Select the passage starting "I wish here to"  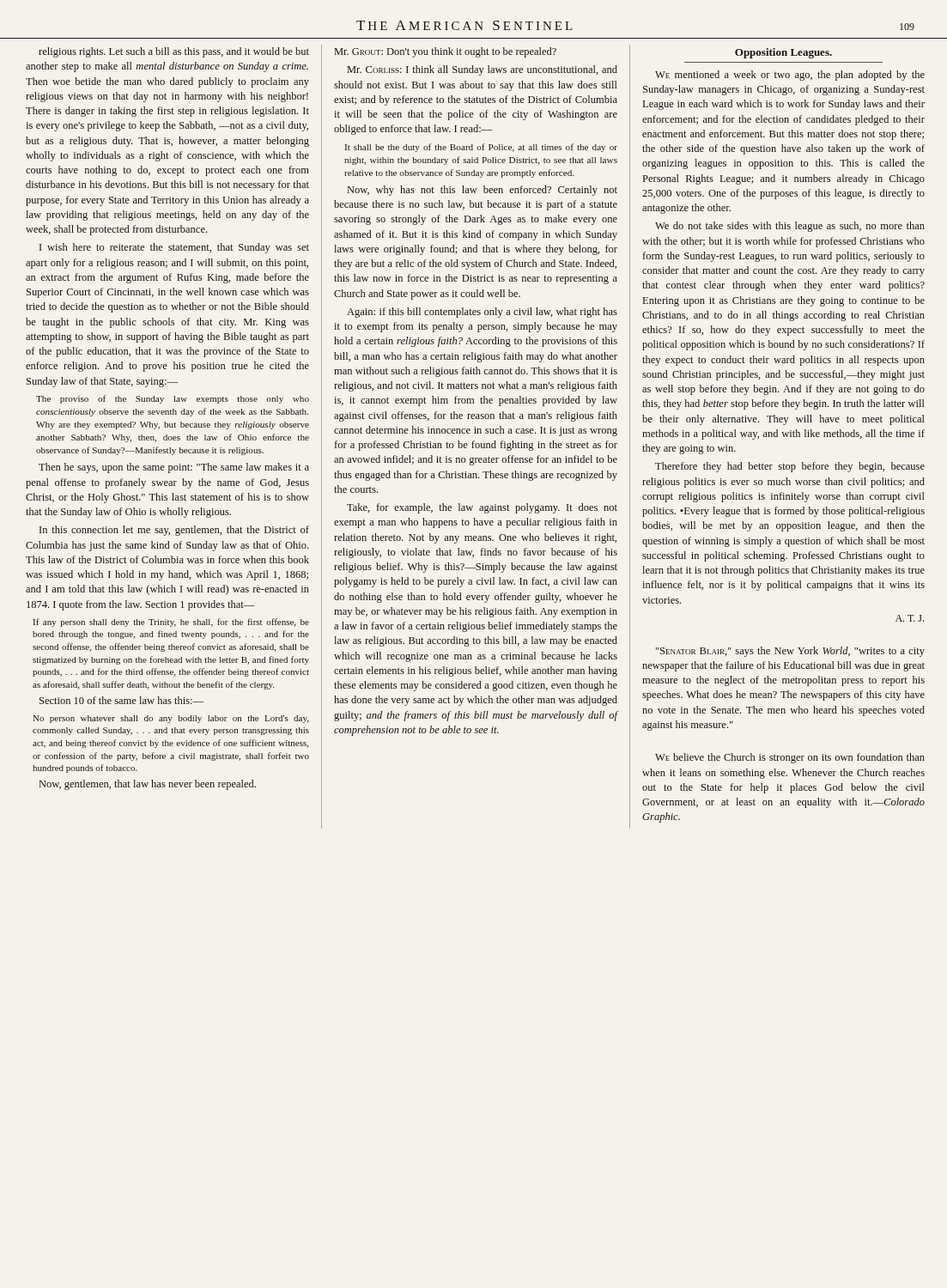click(167, 315)
